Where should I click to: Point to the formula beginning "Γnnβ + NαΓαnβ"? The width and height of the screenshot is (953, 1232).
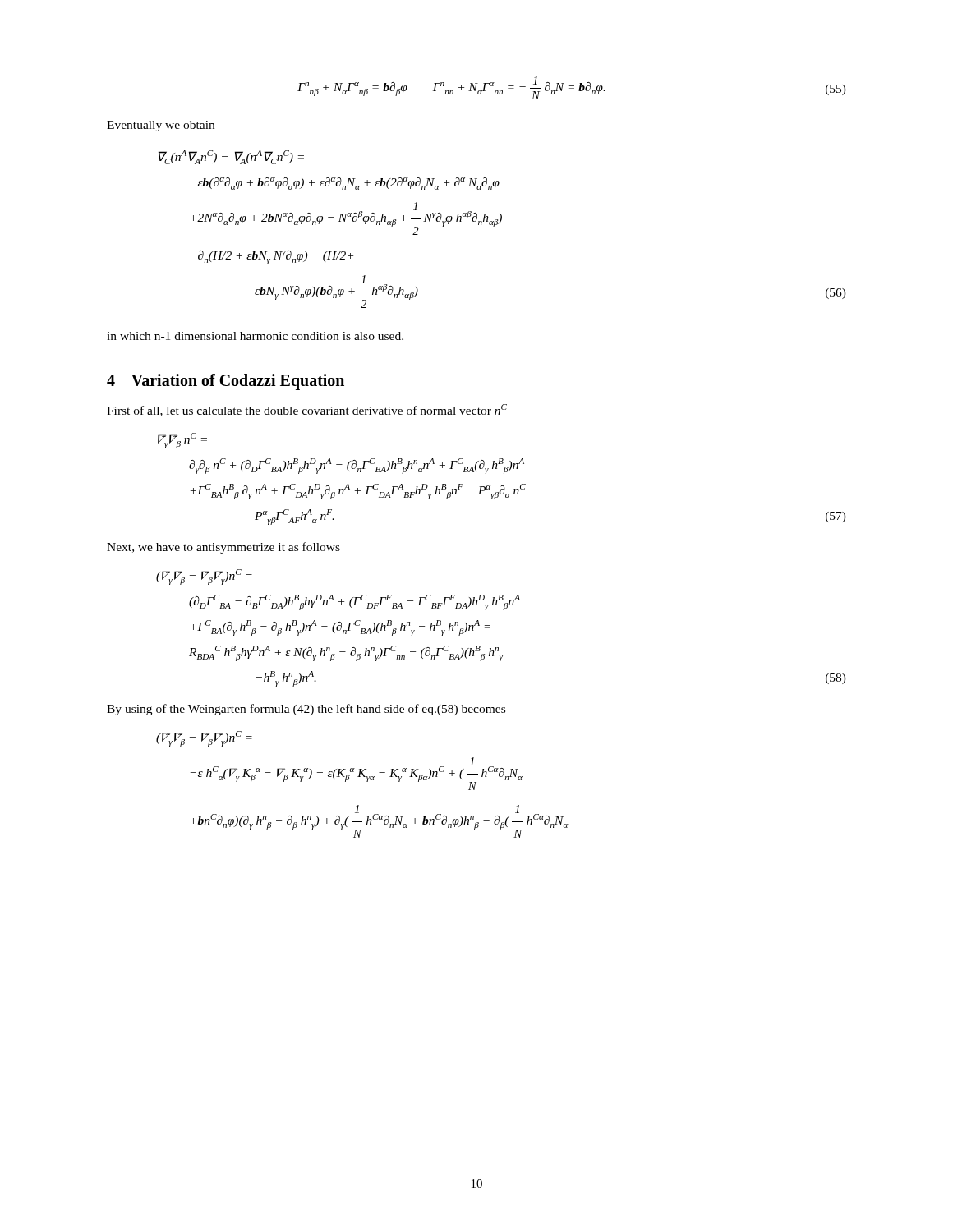(476, 88)
